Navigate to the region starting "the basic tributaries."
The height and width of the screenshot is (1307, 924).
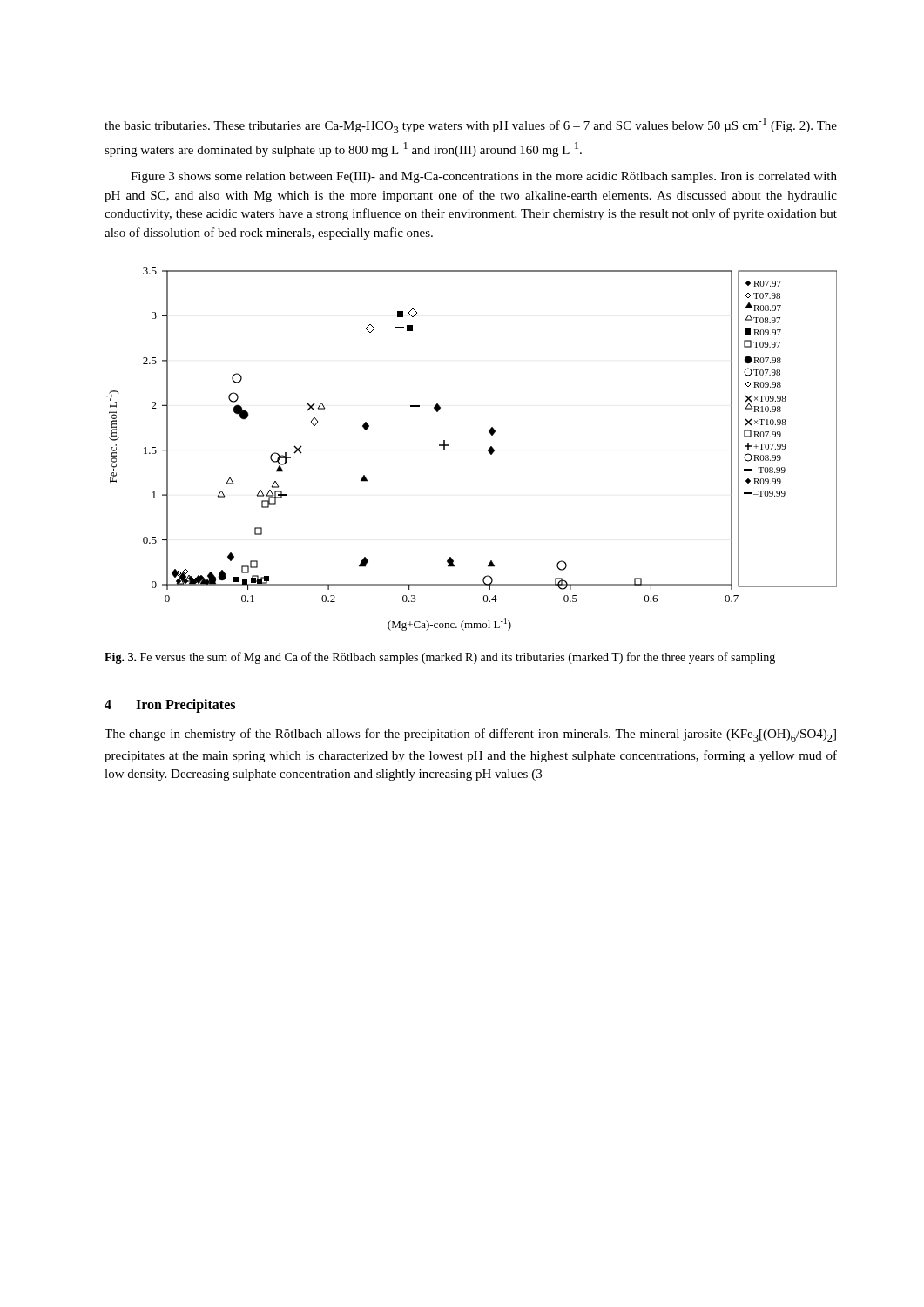(471, 178)
